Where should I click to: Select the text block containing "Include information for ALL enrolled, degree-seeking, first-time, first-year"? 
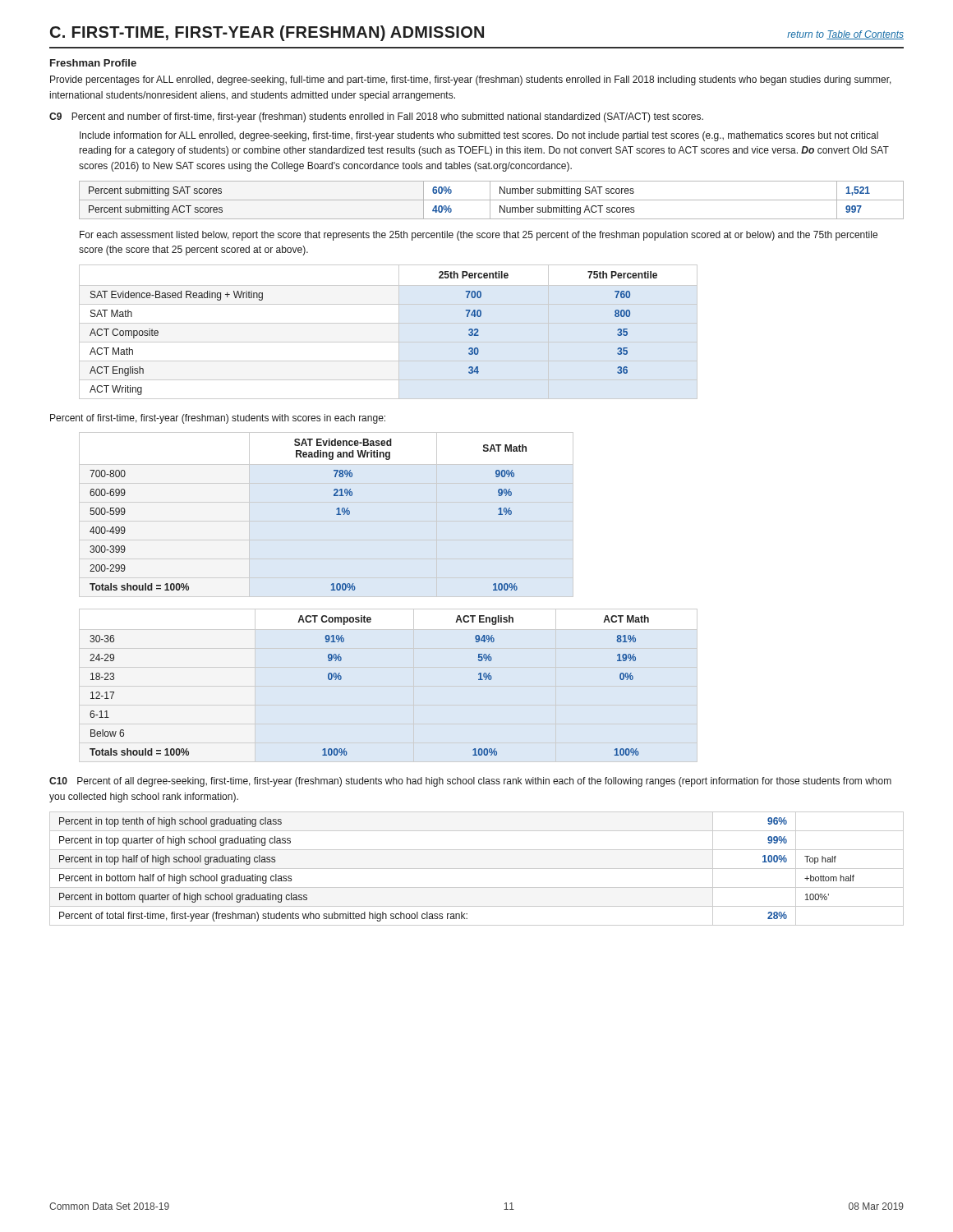point(484,151)
